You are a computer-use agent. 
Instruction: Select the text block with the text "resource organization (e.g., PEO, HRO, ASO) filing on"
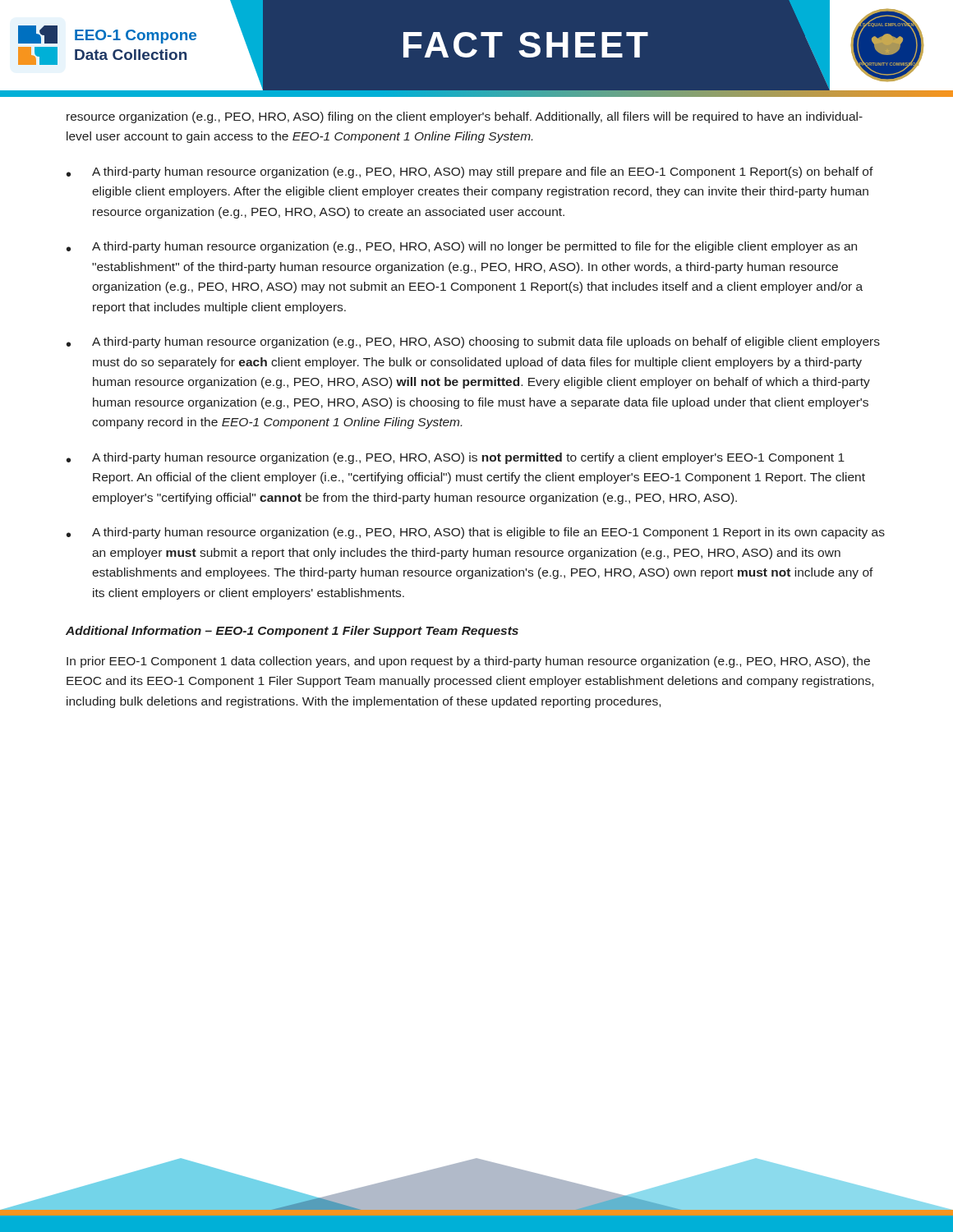476,127
